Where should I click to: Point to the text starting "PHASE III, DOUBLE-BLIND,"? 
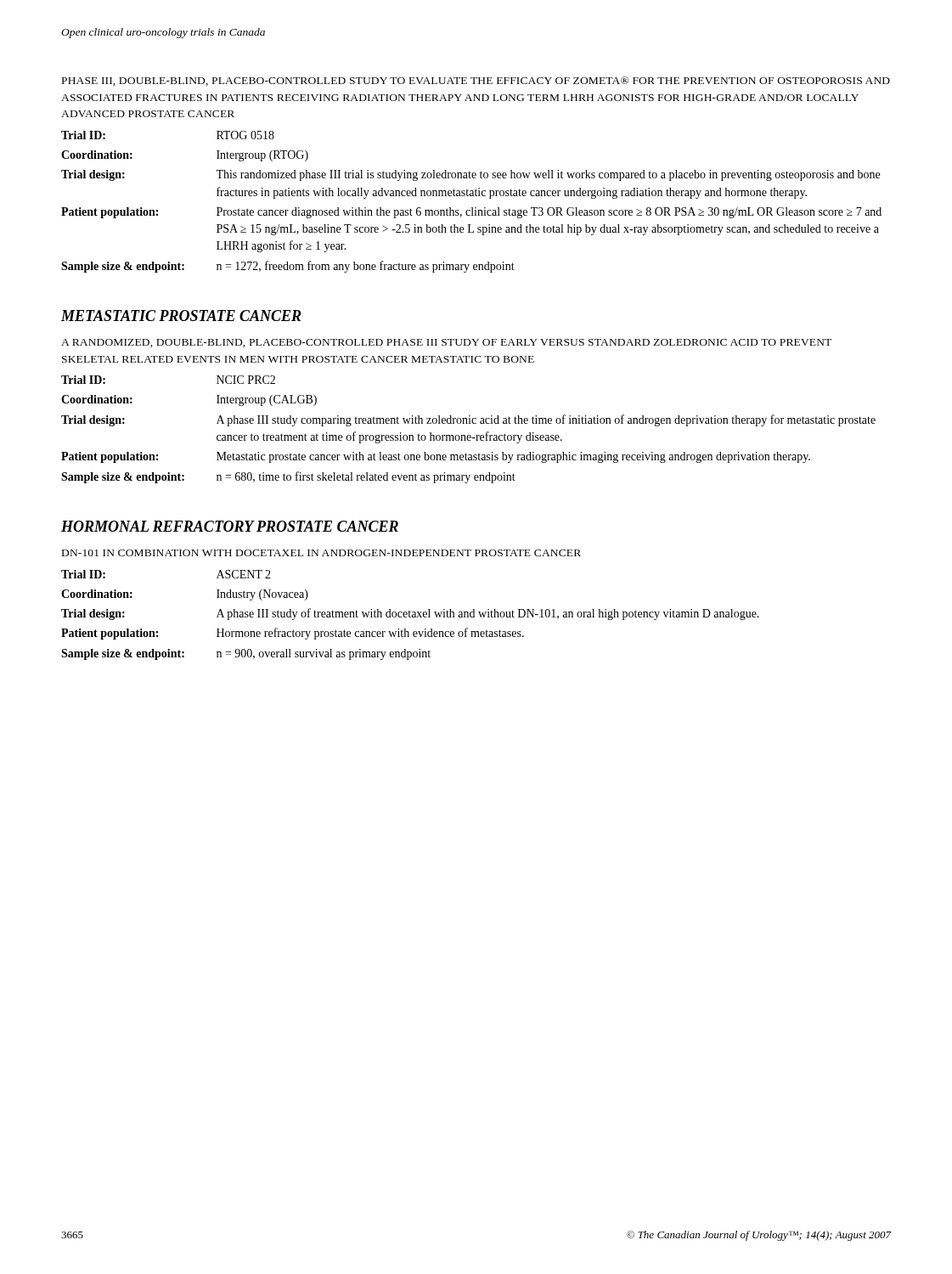[x=476, y=97]
